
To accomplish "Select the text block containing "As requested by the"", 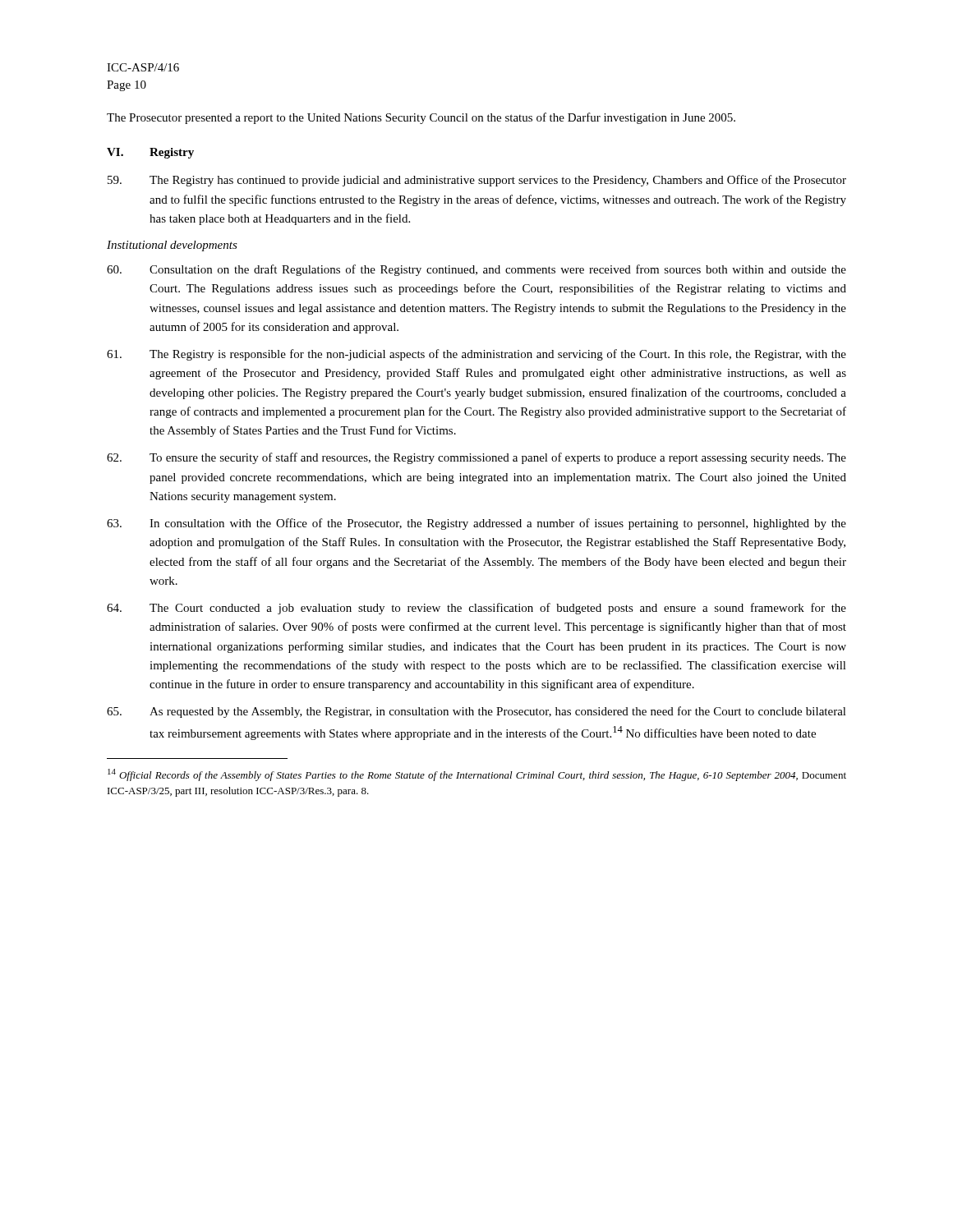I will [476, 723].
